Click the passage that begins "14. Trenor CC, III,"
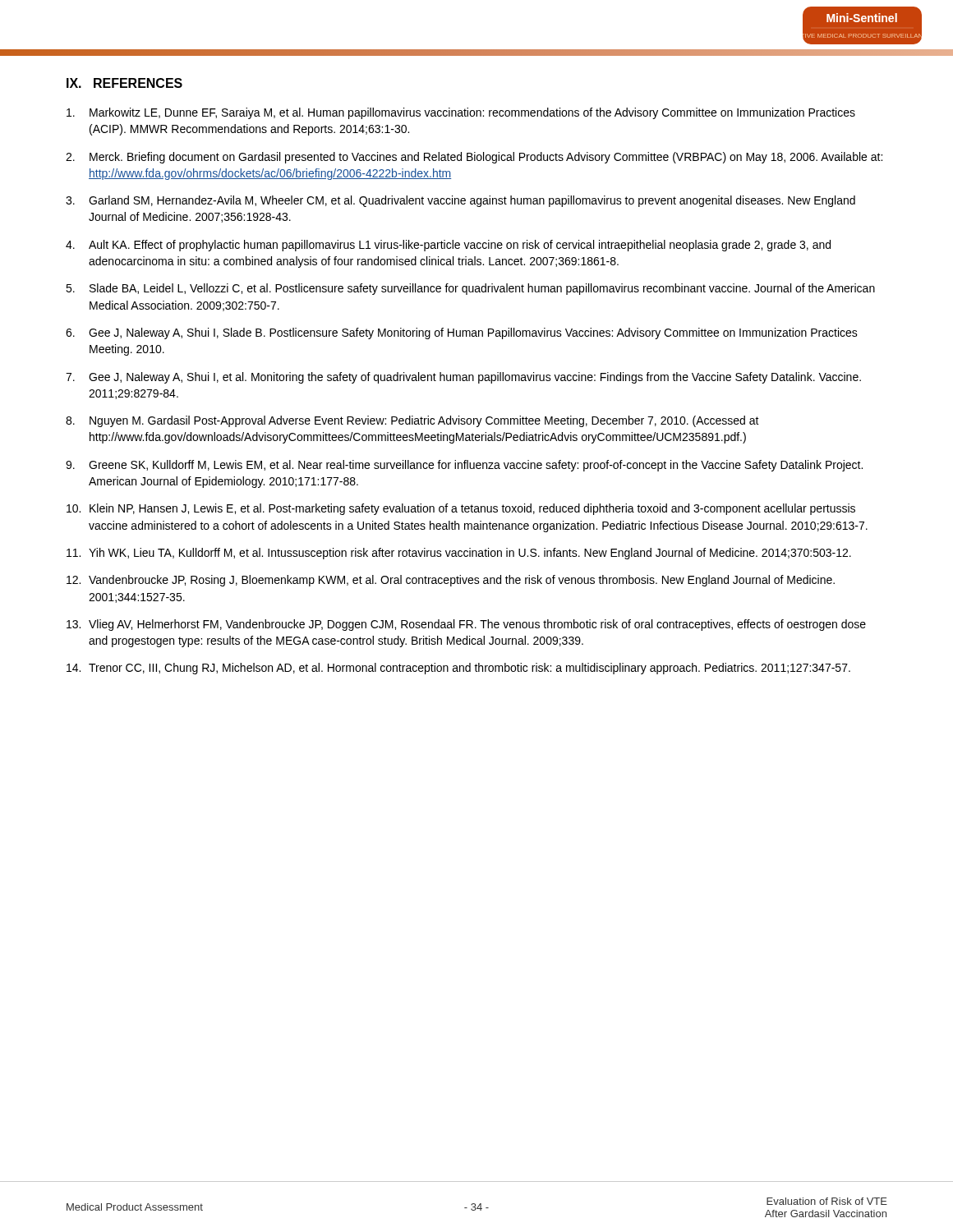Screen dimensions: 1232x953 (476, 668)
